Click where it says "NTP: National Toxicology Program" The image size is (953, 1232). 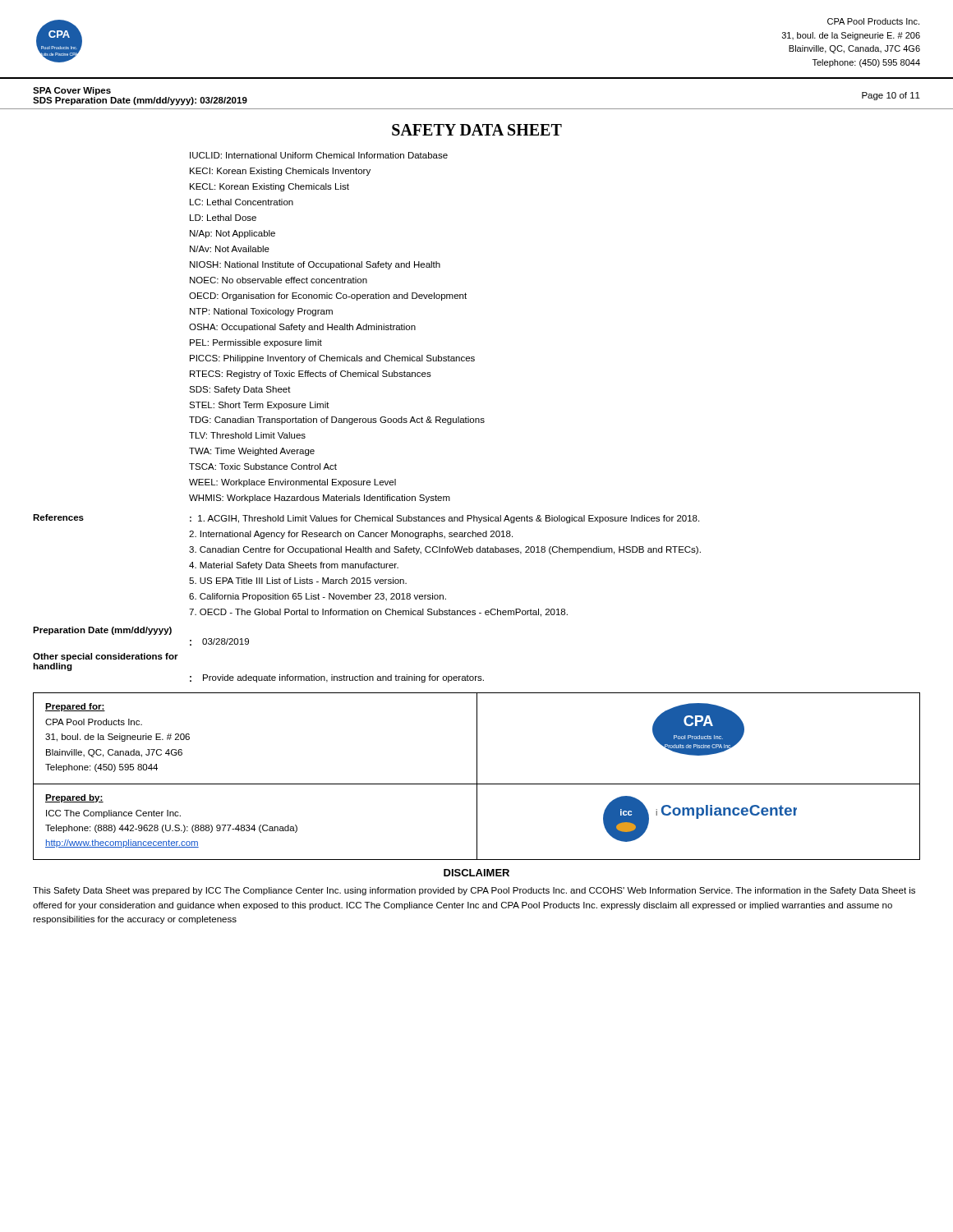coord(261,311)
